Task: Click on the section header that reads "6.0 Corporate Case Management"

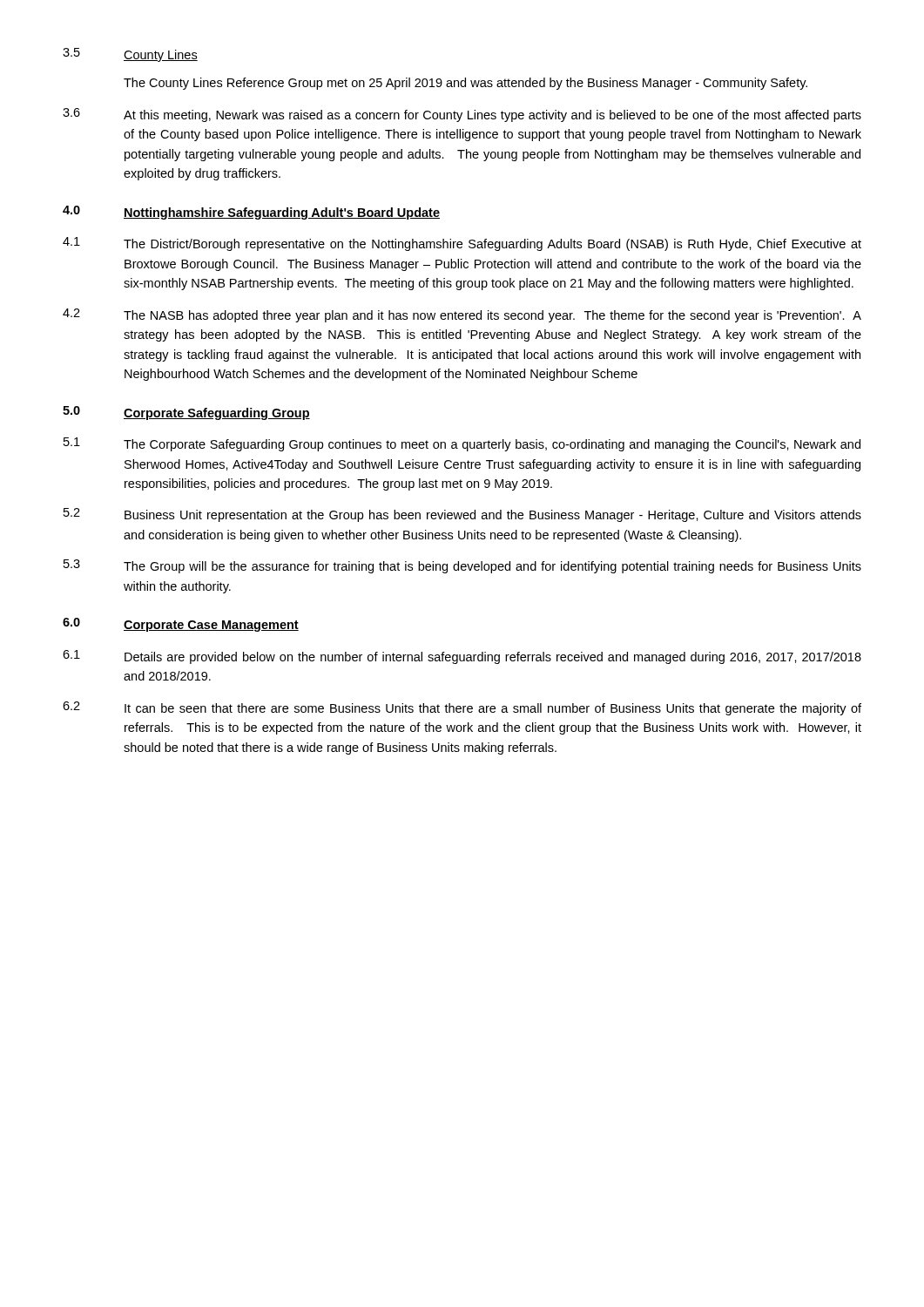Action: coord(181,625)
